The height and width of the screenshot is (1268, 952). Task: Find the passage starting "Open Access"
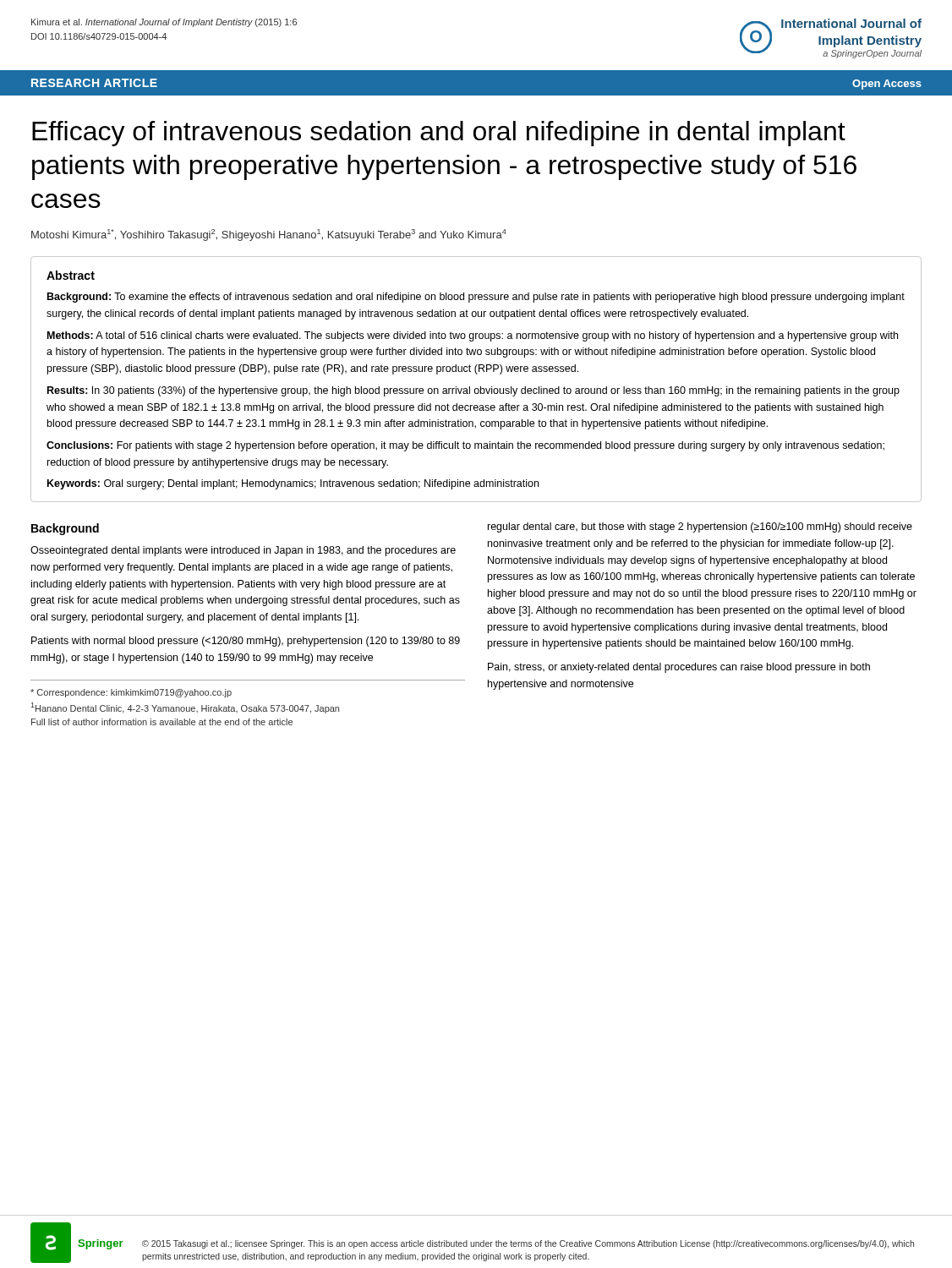(887, 83)
